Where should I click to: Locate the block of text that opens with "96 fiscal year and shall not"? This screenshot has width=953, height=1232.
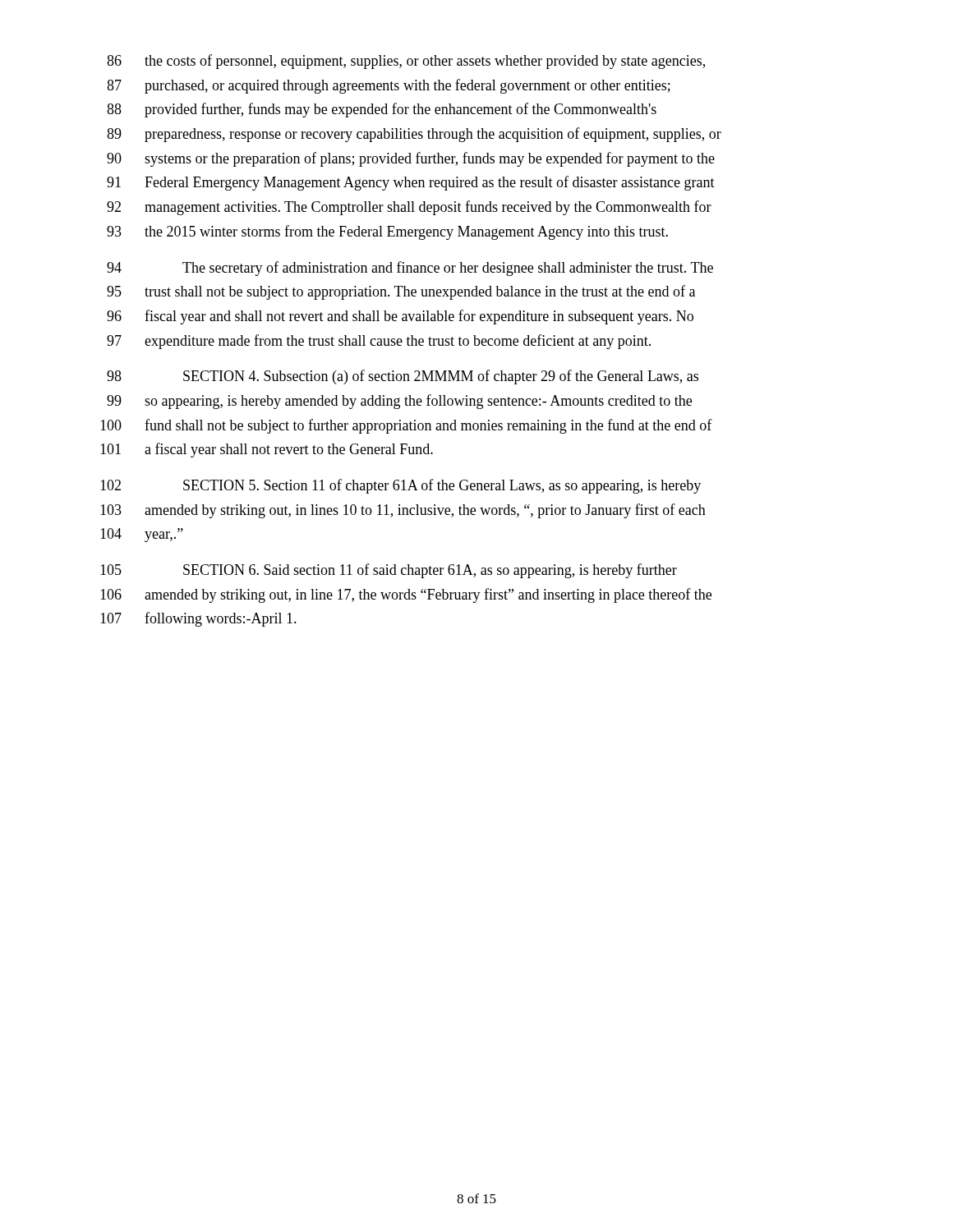click(476, 317)
